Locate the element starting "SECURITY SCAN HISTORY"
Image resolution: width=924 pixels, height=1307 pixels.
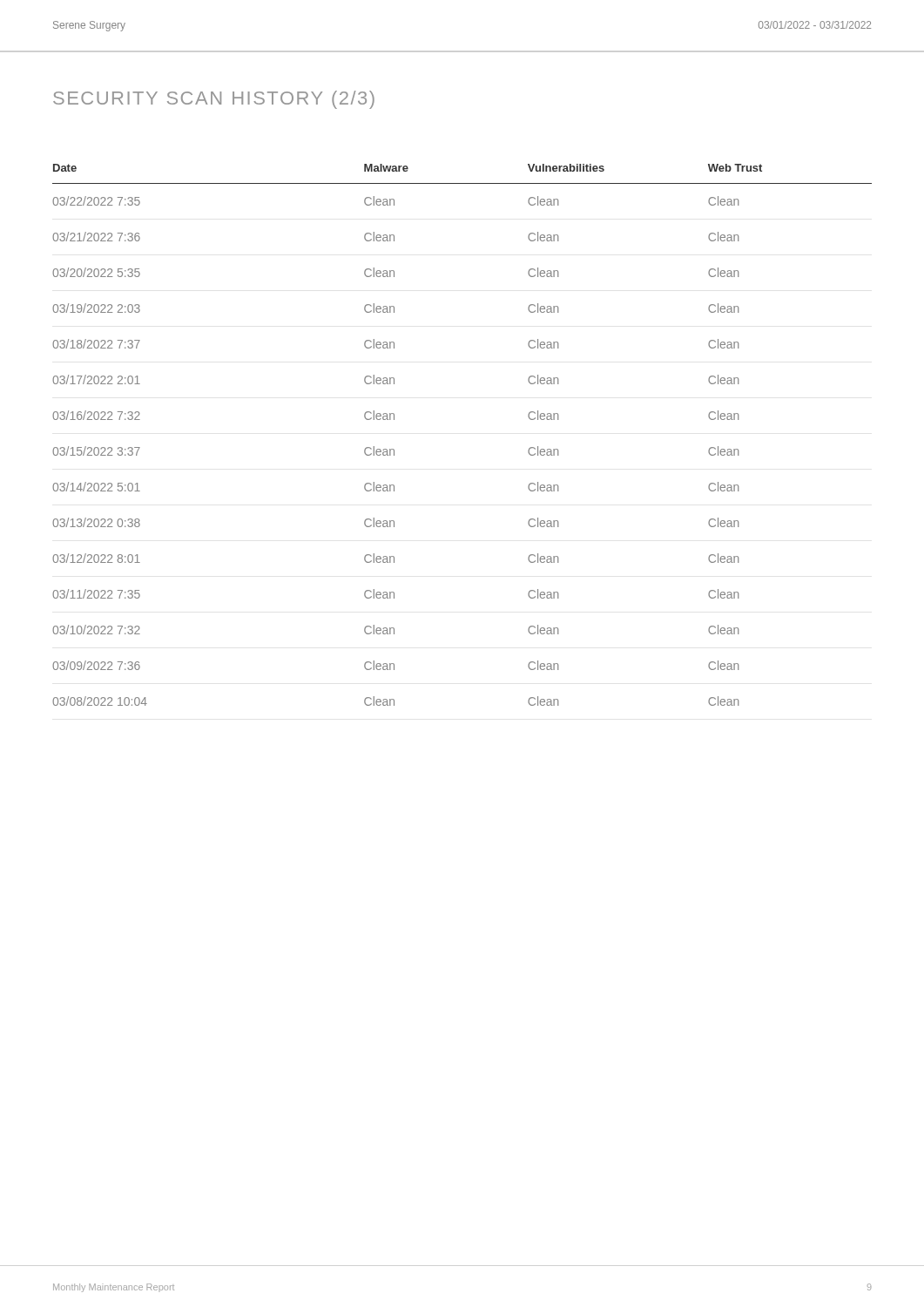click(x=215, y=98)
